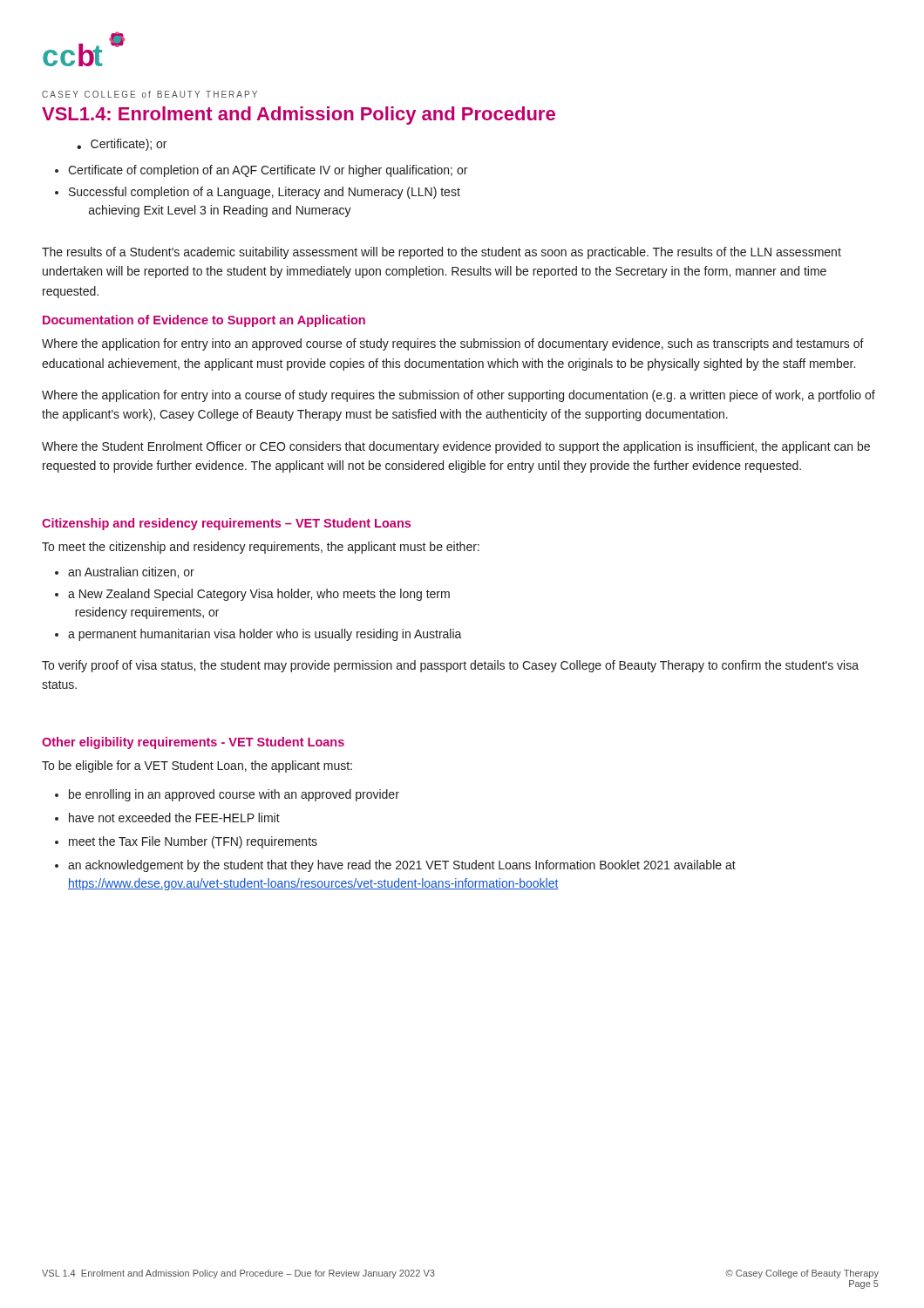The width and height of the screenshot is (924, 1308).
Task: Navigate to the text starting "have not exceeded the"
Action: (174, 818)
